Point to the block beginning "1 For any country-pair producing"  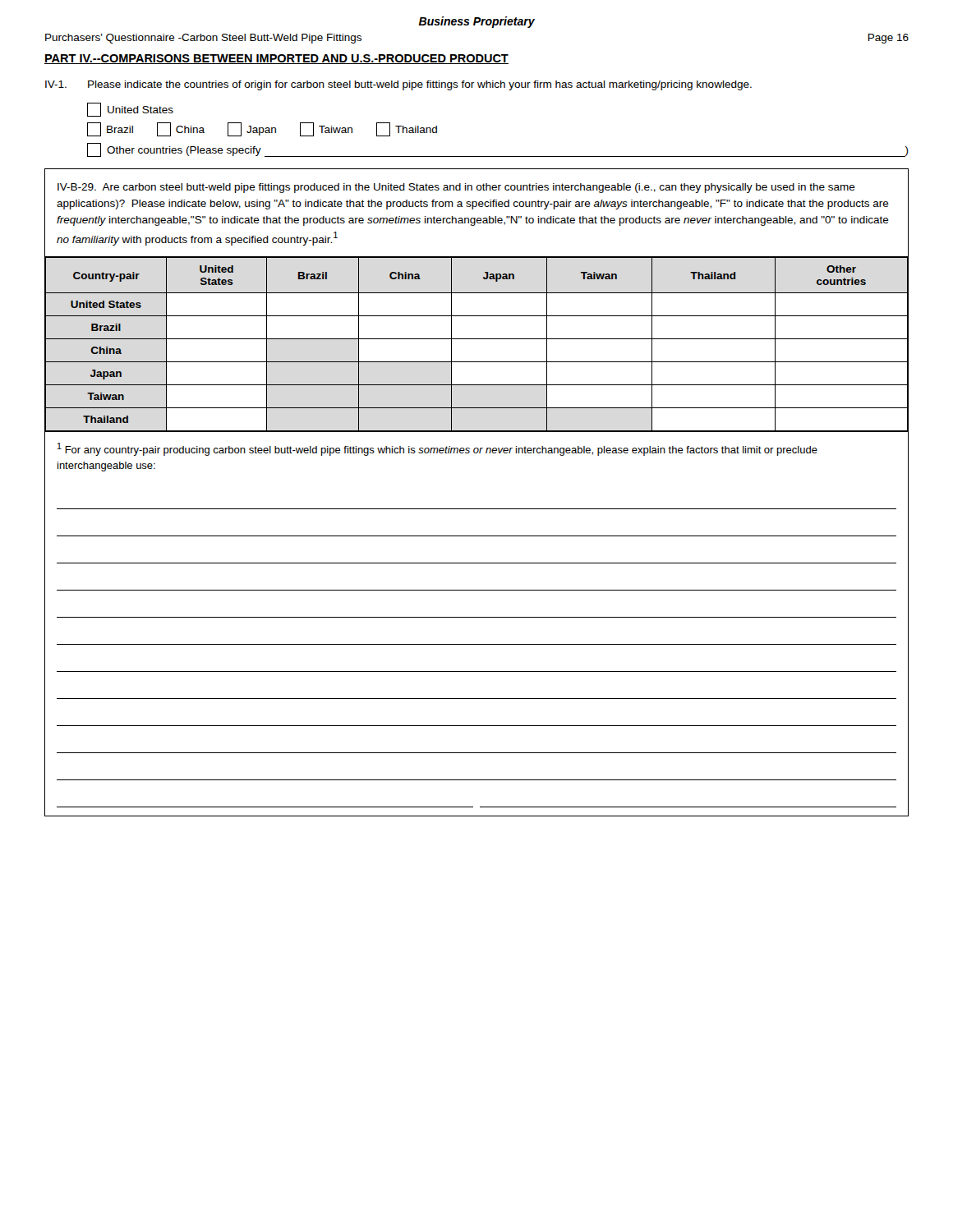437,456
